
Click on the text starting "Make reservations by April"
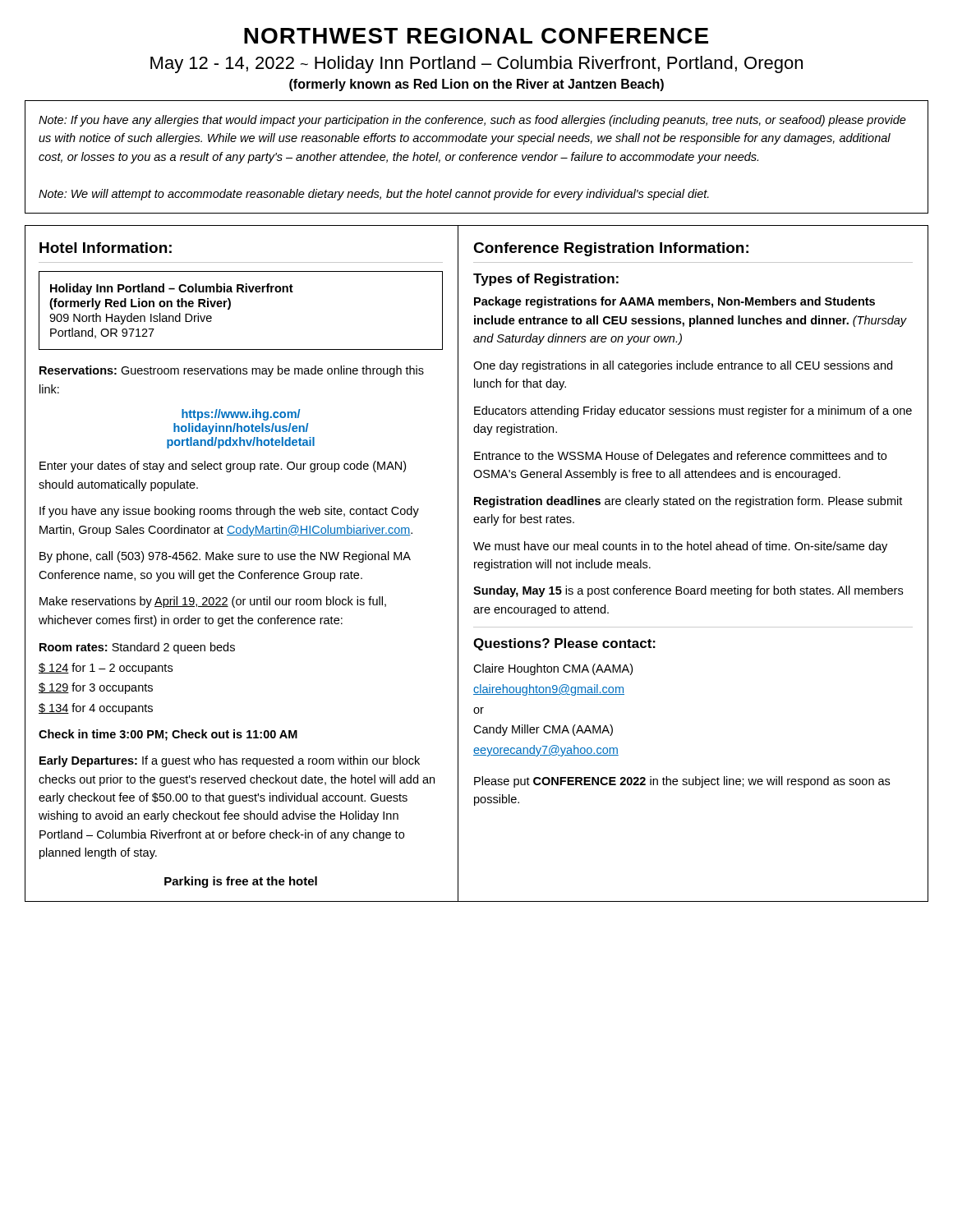tap(213, 611)
